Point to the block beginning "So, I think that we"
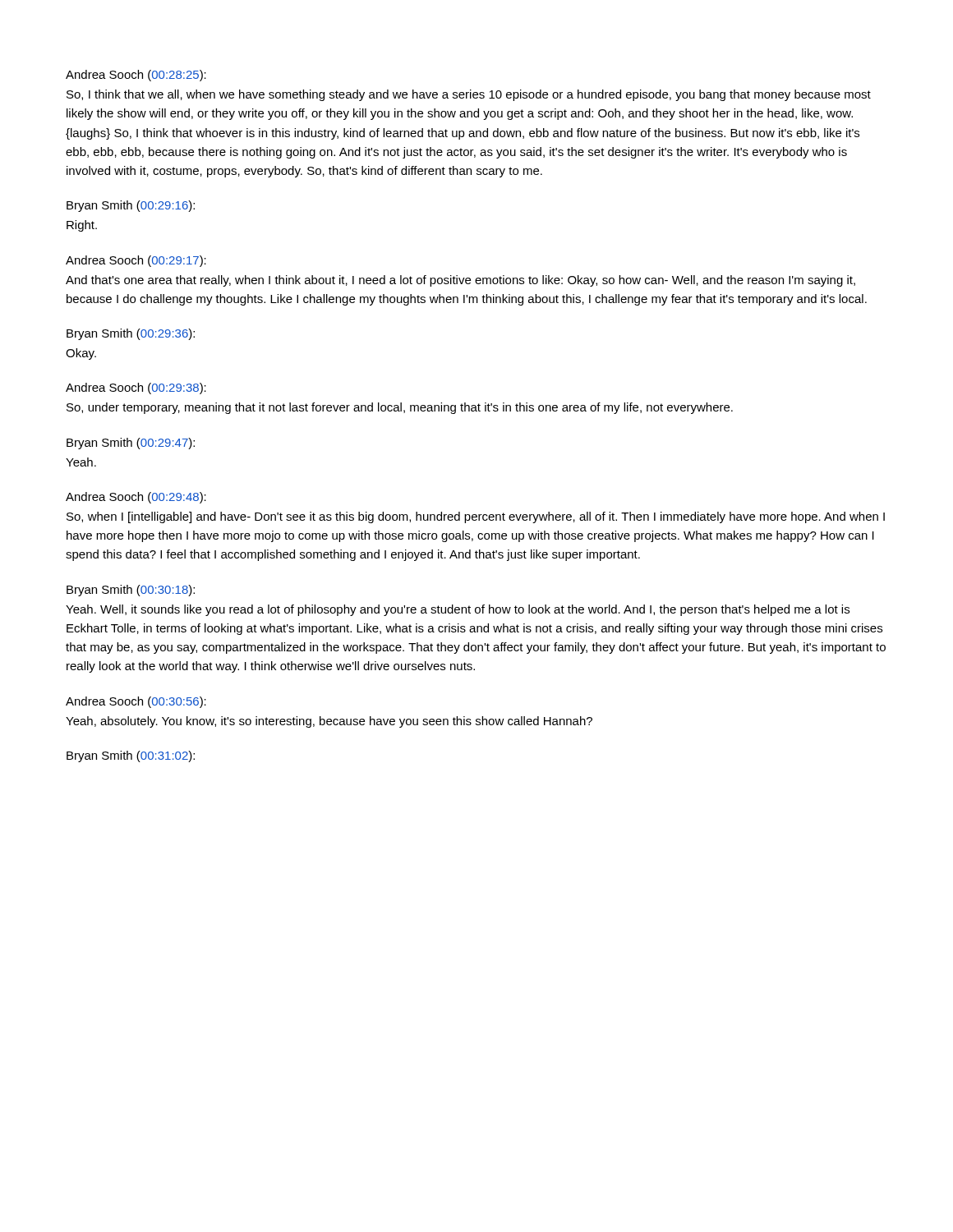This screenshot has width=953, height=1232. click(468, 132)
